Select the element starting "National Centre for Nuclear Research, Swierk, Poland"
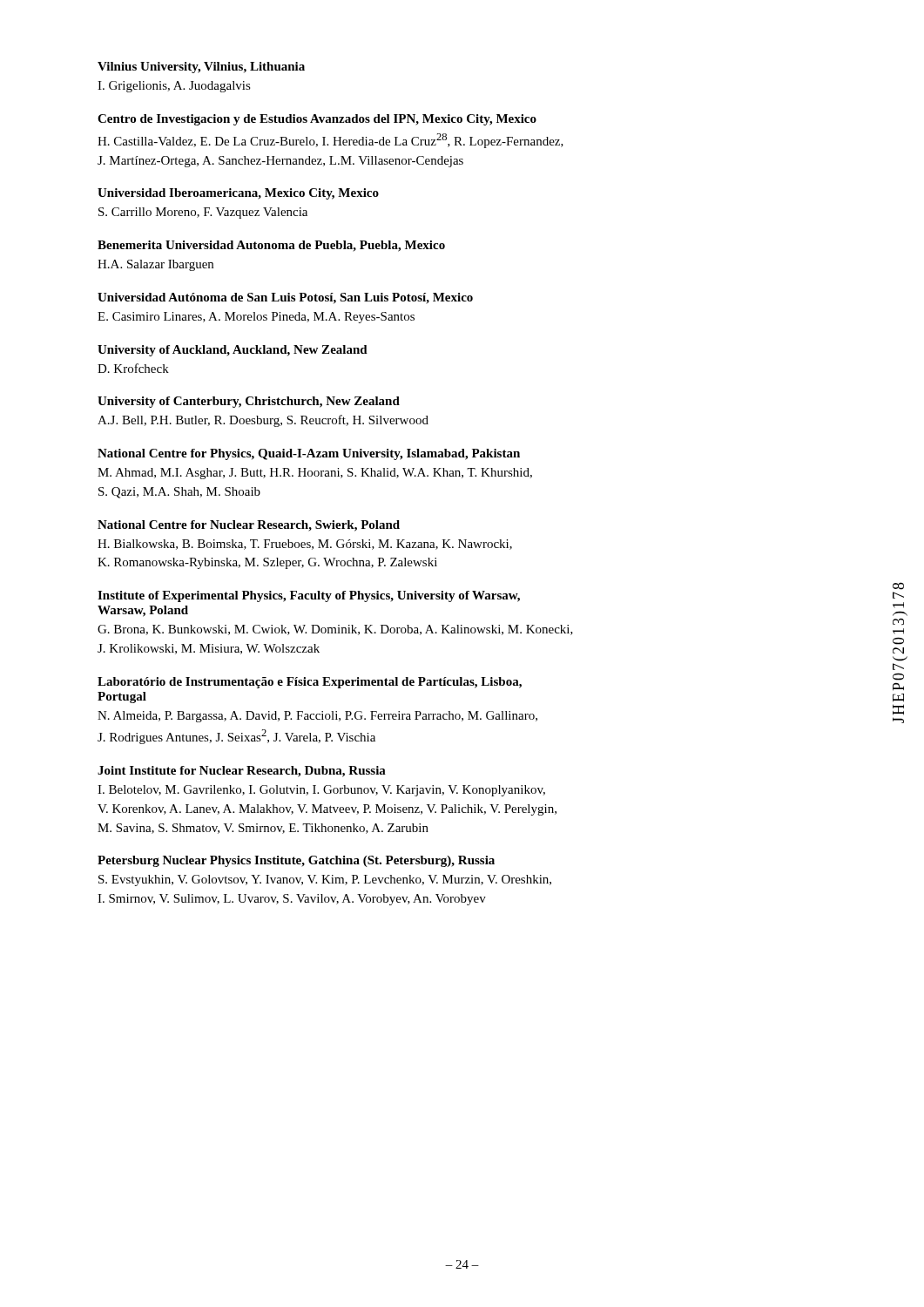This screenshot has height=1307, width=924. coord(249,524)
